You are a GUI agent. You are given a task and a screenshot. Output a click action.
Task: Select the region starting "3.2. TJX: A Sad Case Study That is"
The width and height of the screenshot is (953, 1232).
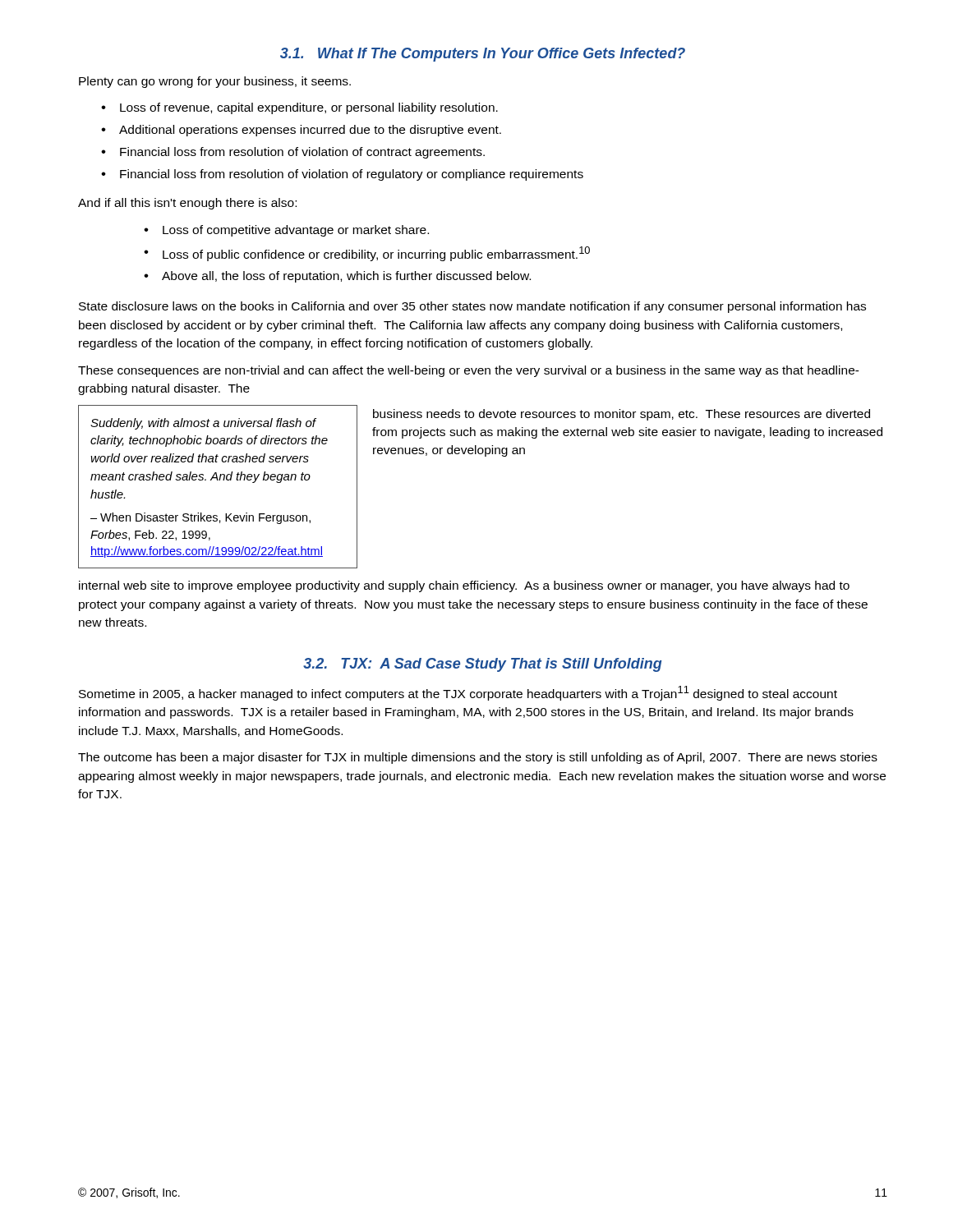click(x=483, y=663)
